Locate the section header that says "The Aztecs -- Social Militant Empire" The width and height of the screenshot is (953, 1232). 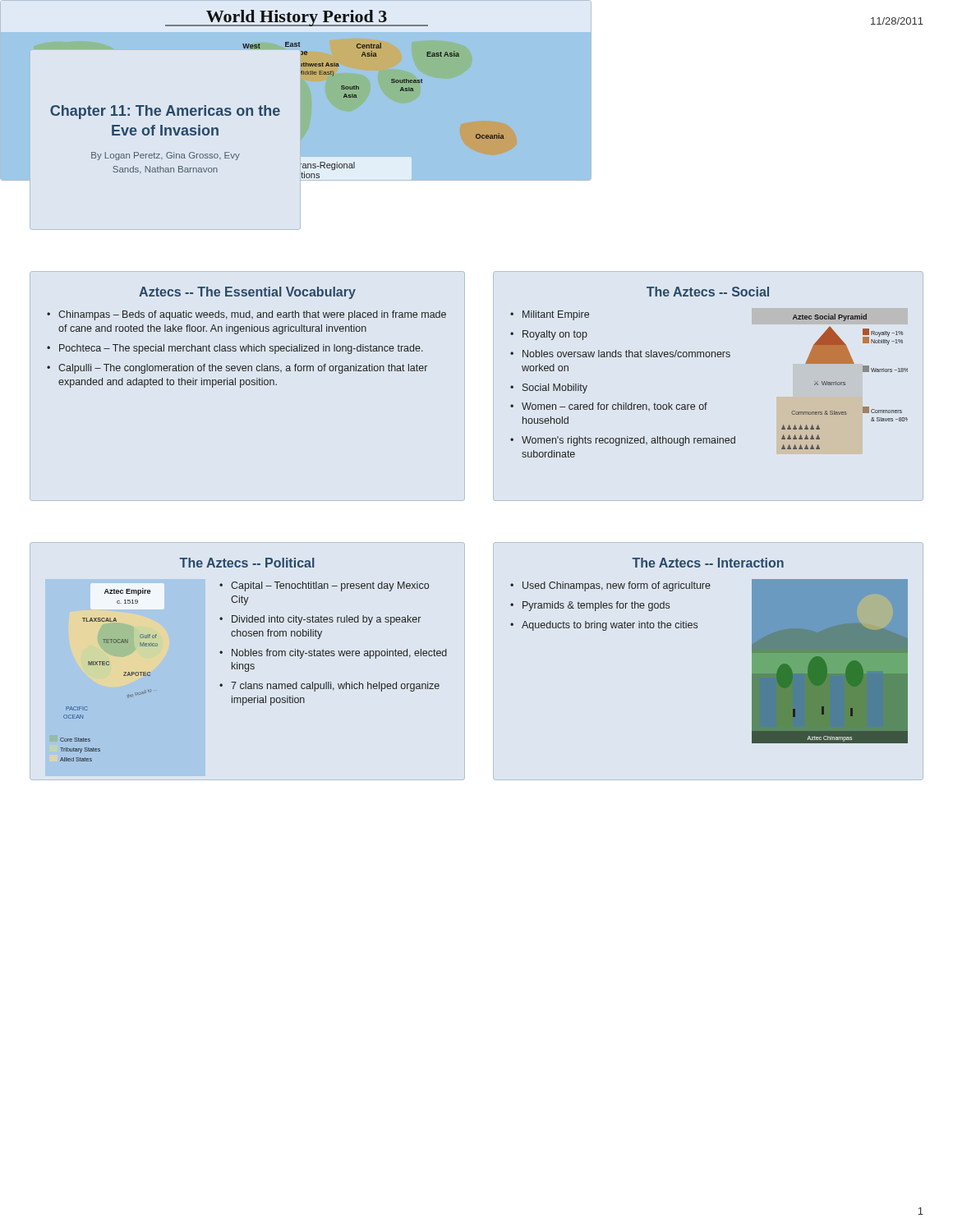coord(708,292)
